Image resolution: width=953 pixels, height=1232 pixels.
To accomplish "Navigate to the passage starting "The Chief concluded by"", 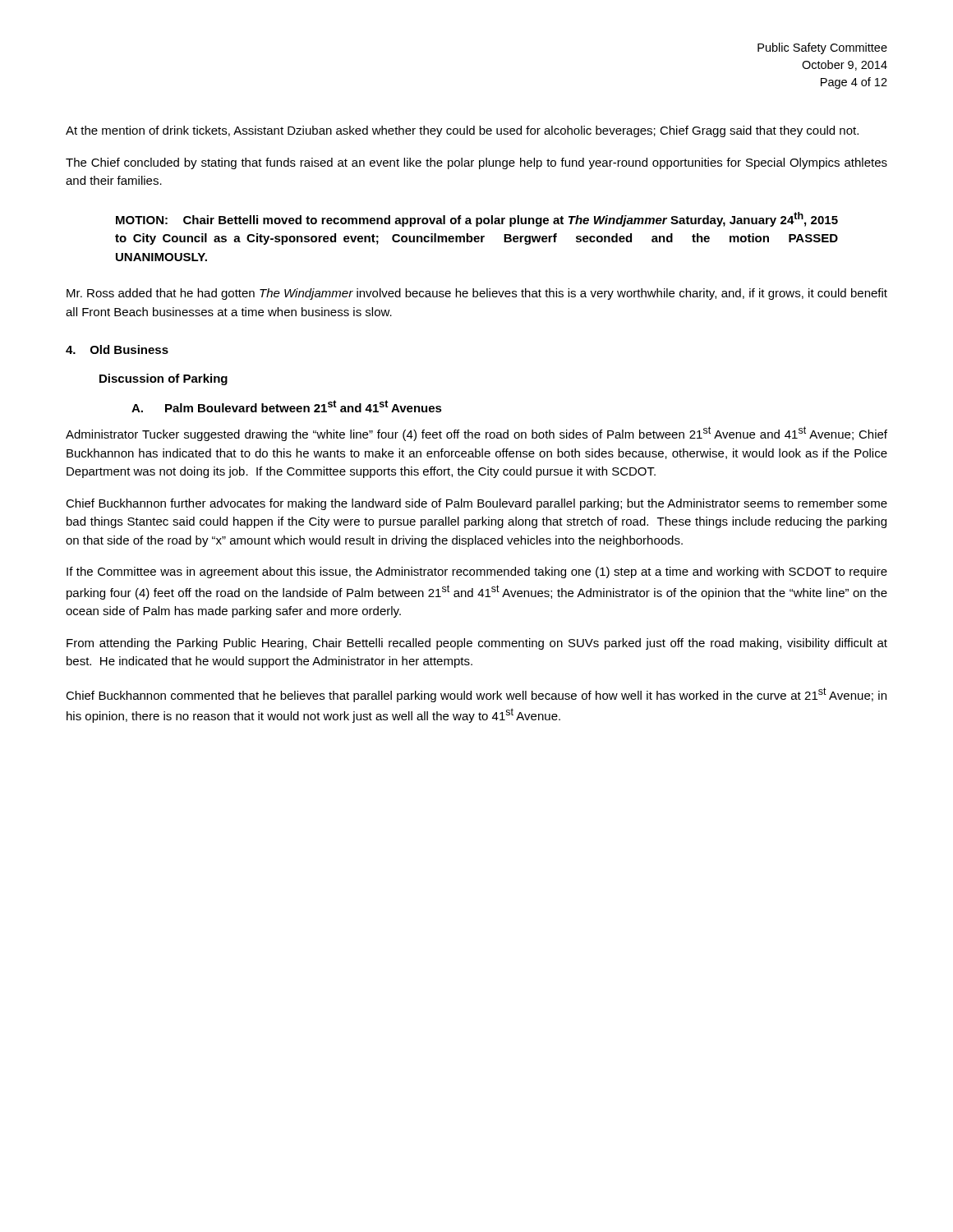I will [476, 171].
